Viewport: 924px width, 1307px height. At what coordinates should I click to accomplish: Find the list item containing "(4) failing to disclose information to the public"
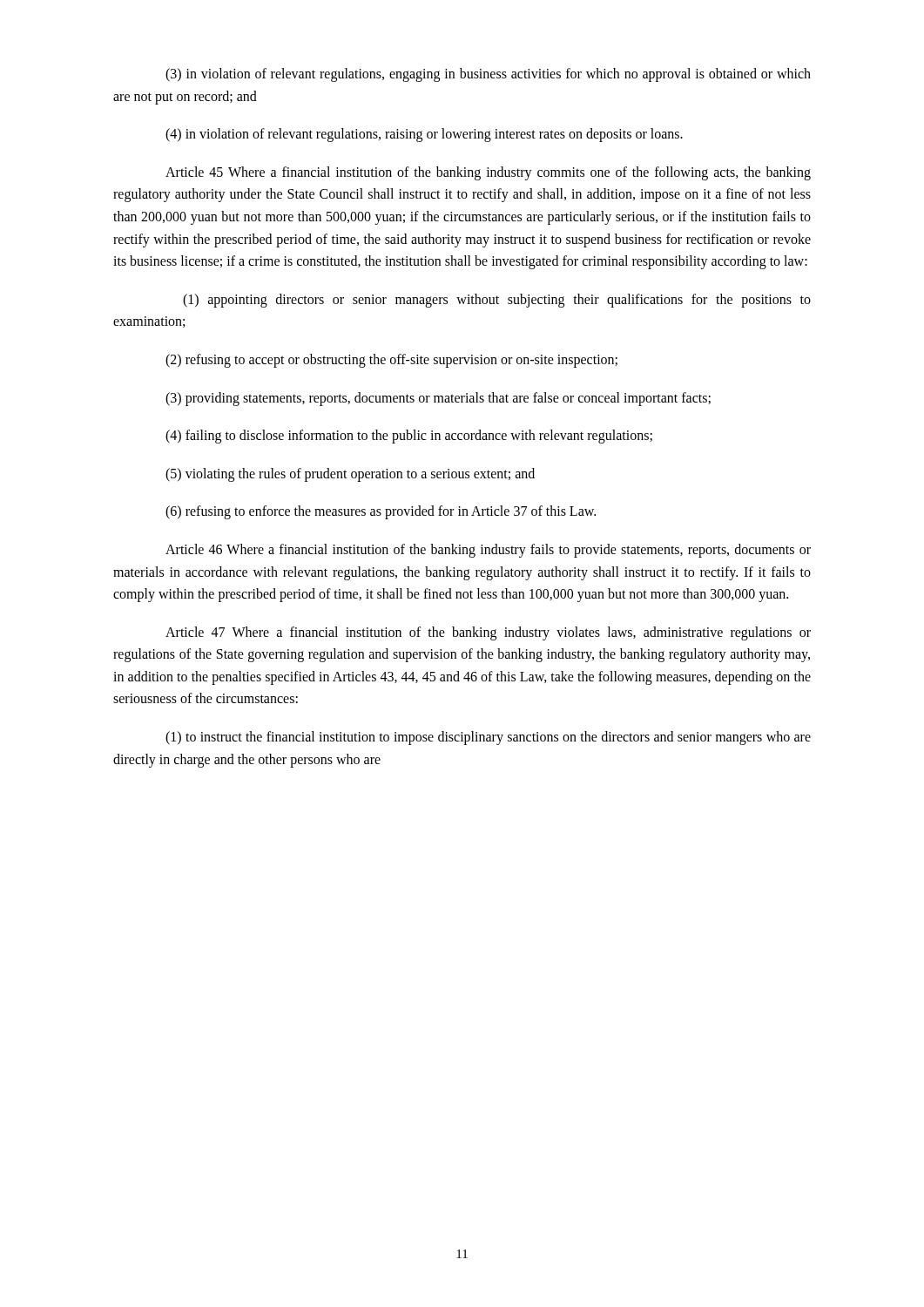coord(409,435)
